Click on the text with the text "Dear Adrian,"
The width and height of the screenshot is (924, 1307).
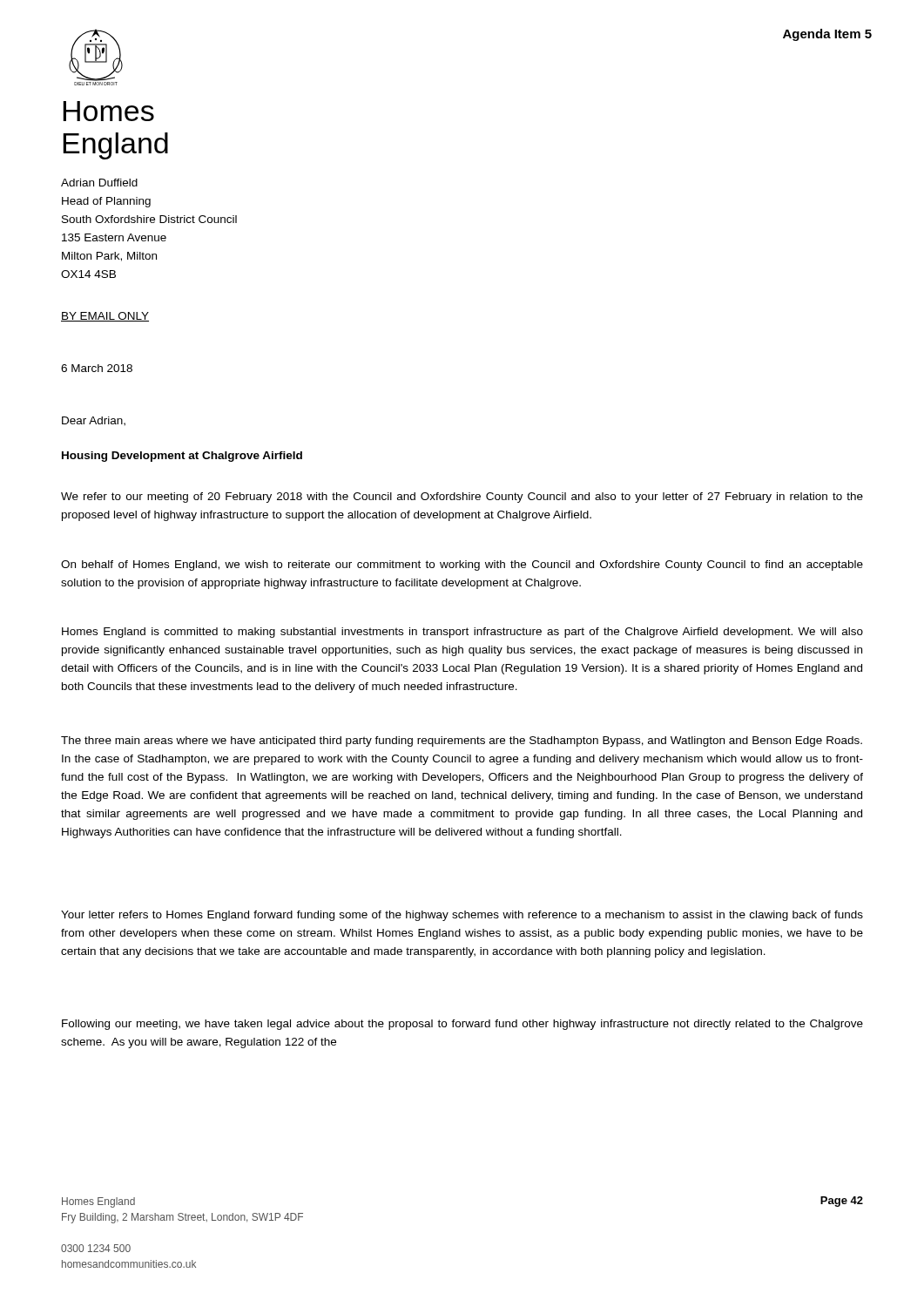pyautogui.click(x=94, y=420)
